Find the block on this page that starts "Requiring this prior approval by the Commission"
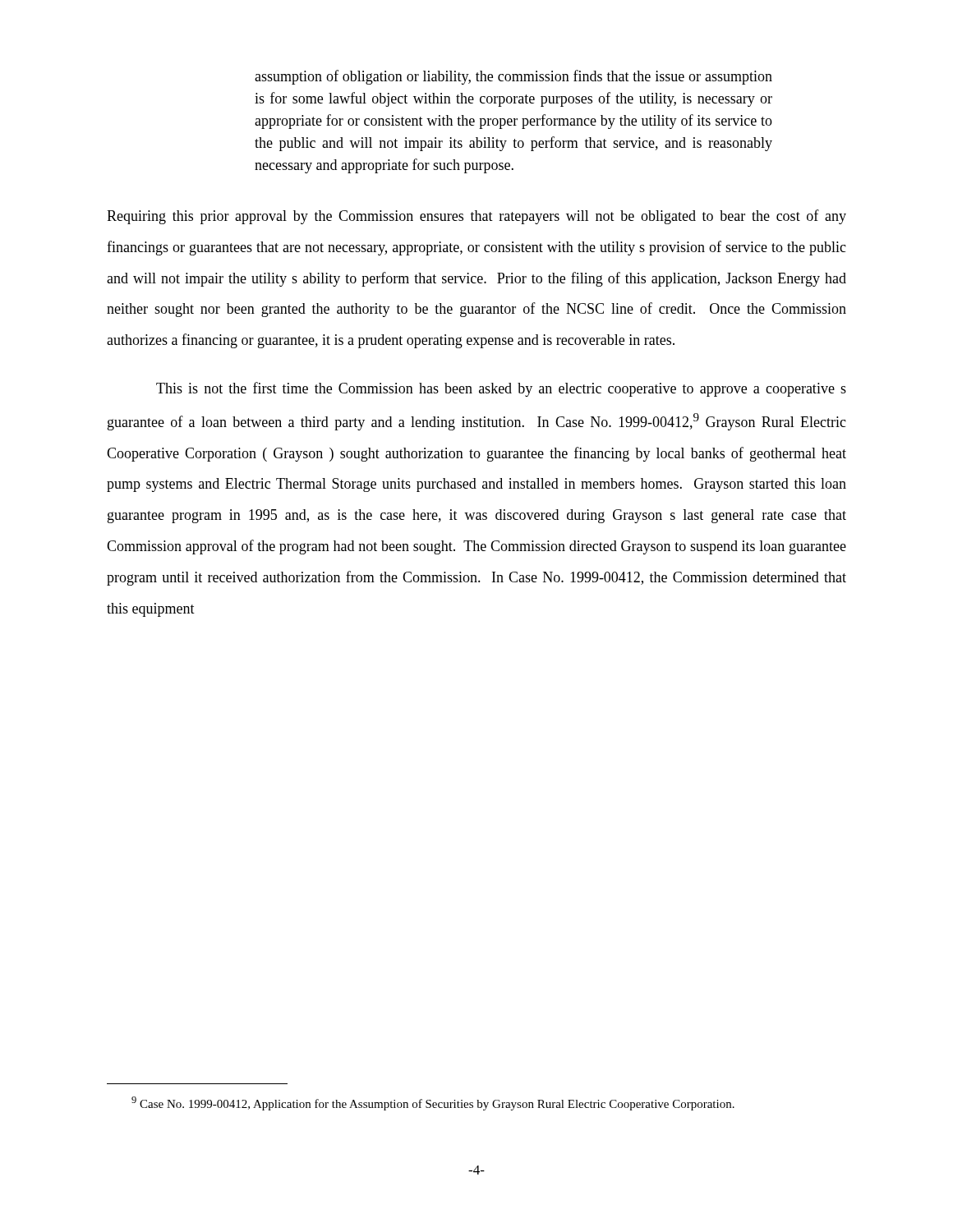This screenshot has height=1232, width=953. (476, 278)
